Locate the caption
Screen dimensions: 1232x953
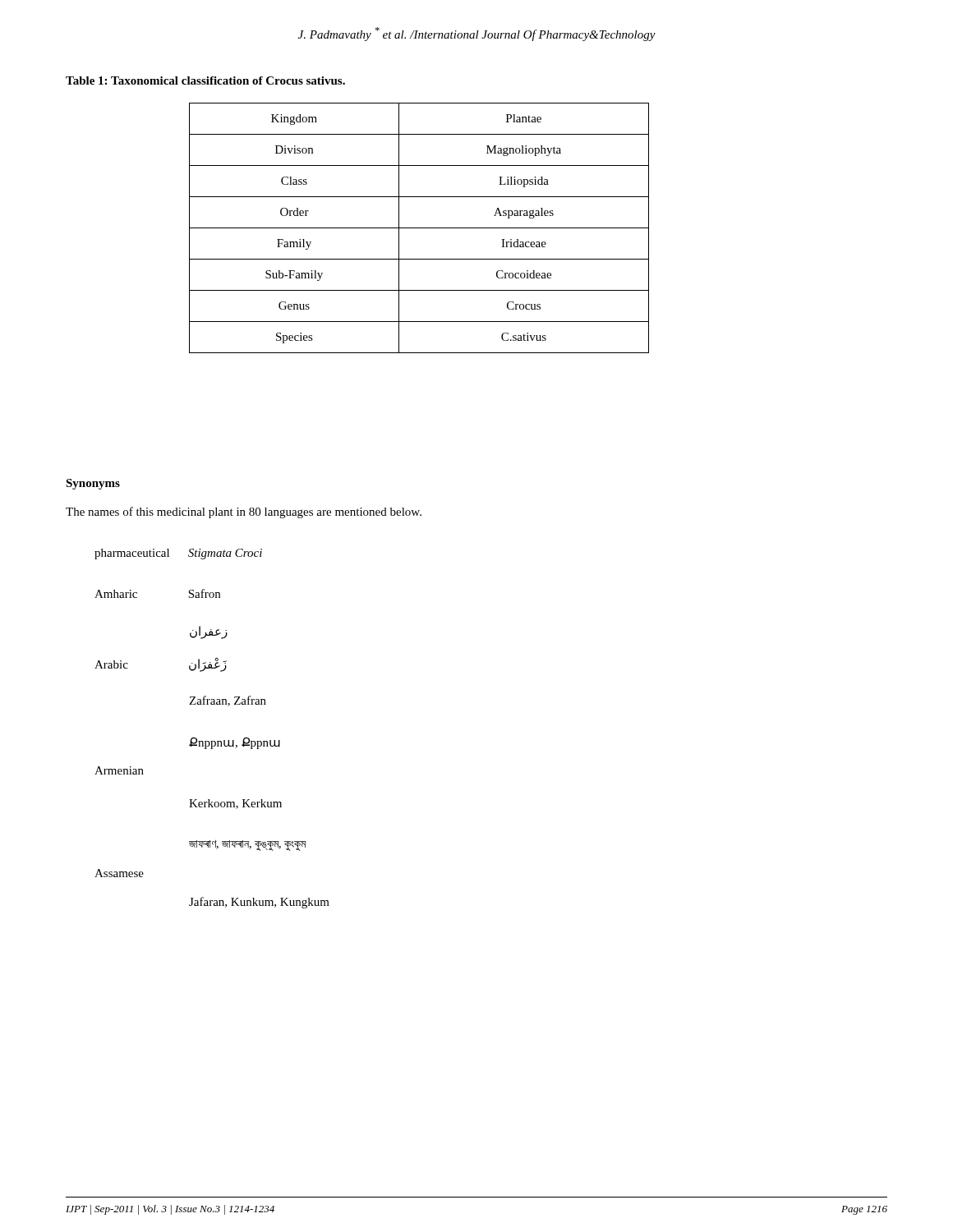[x=206, y=81]
